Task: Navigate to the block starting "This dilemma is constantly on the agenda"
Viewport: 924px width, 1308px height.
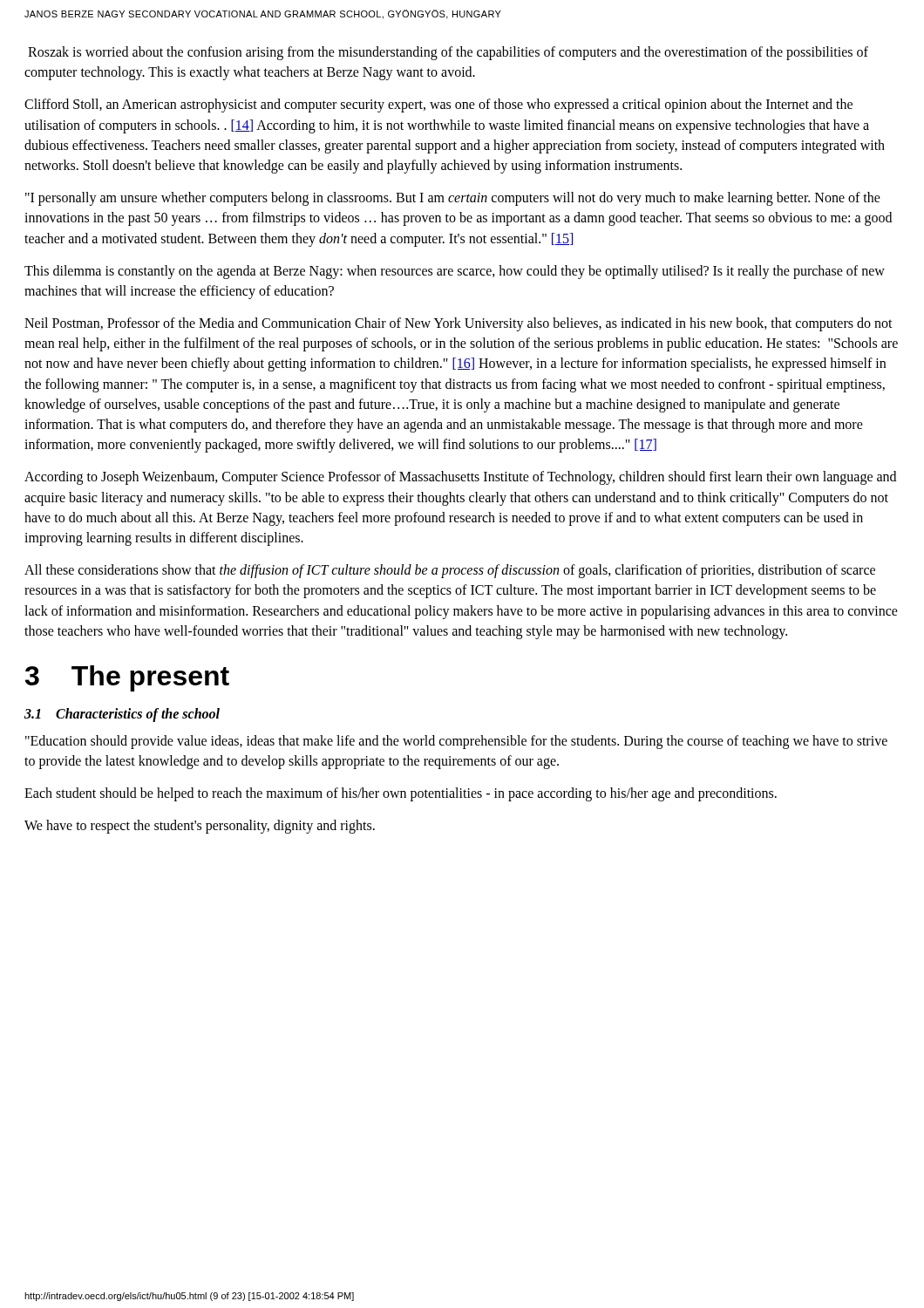Action: (454, 281)
